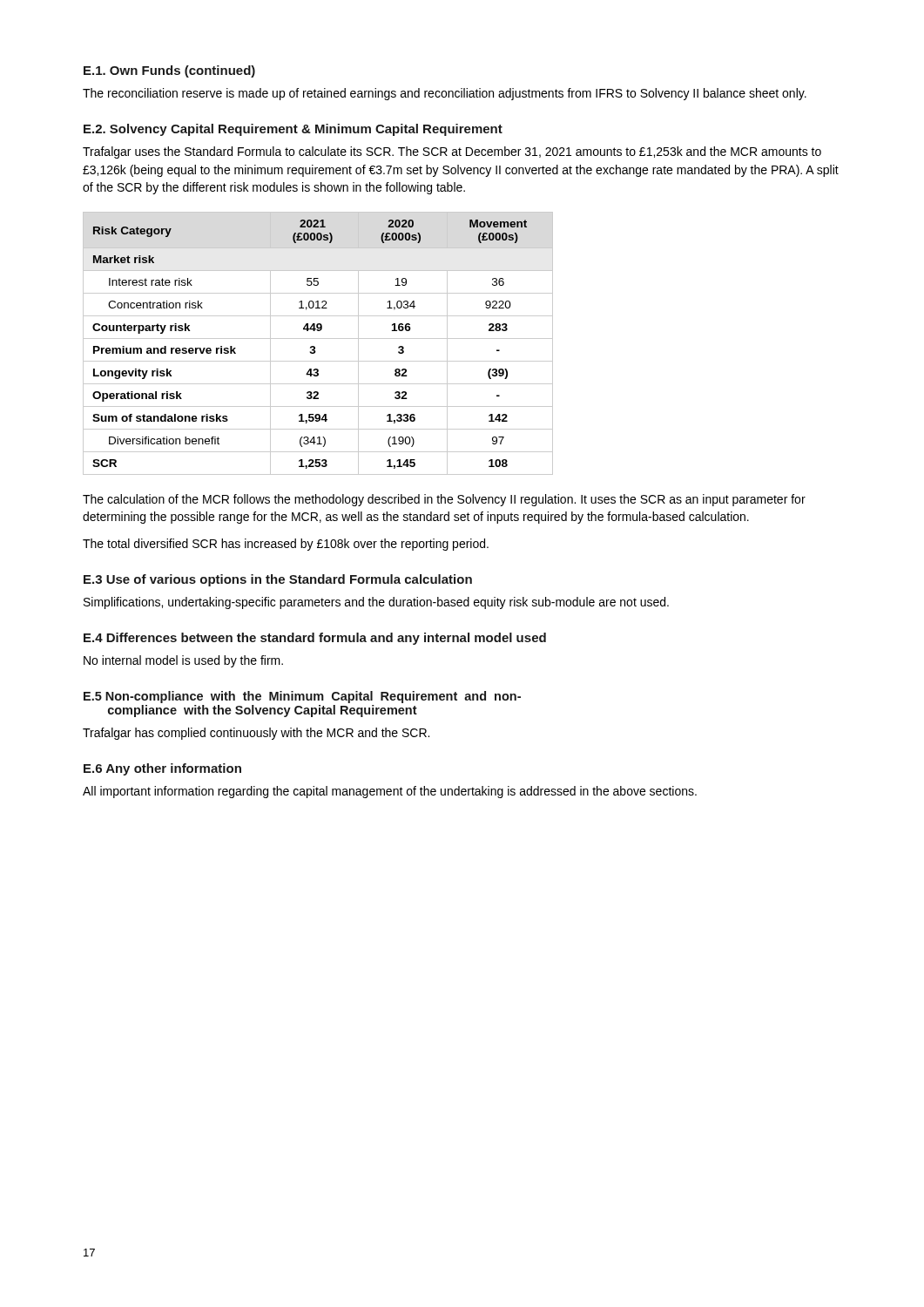Find the block starting "E.1. Own Funds (continued)"
This screenshot has width=924, height=1307.
(169, 70)
